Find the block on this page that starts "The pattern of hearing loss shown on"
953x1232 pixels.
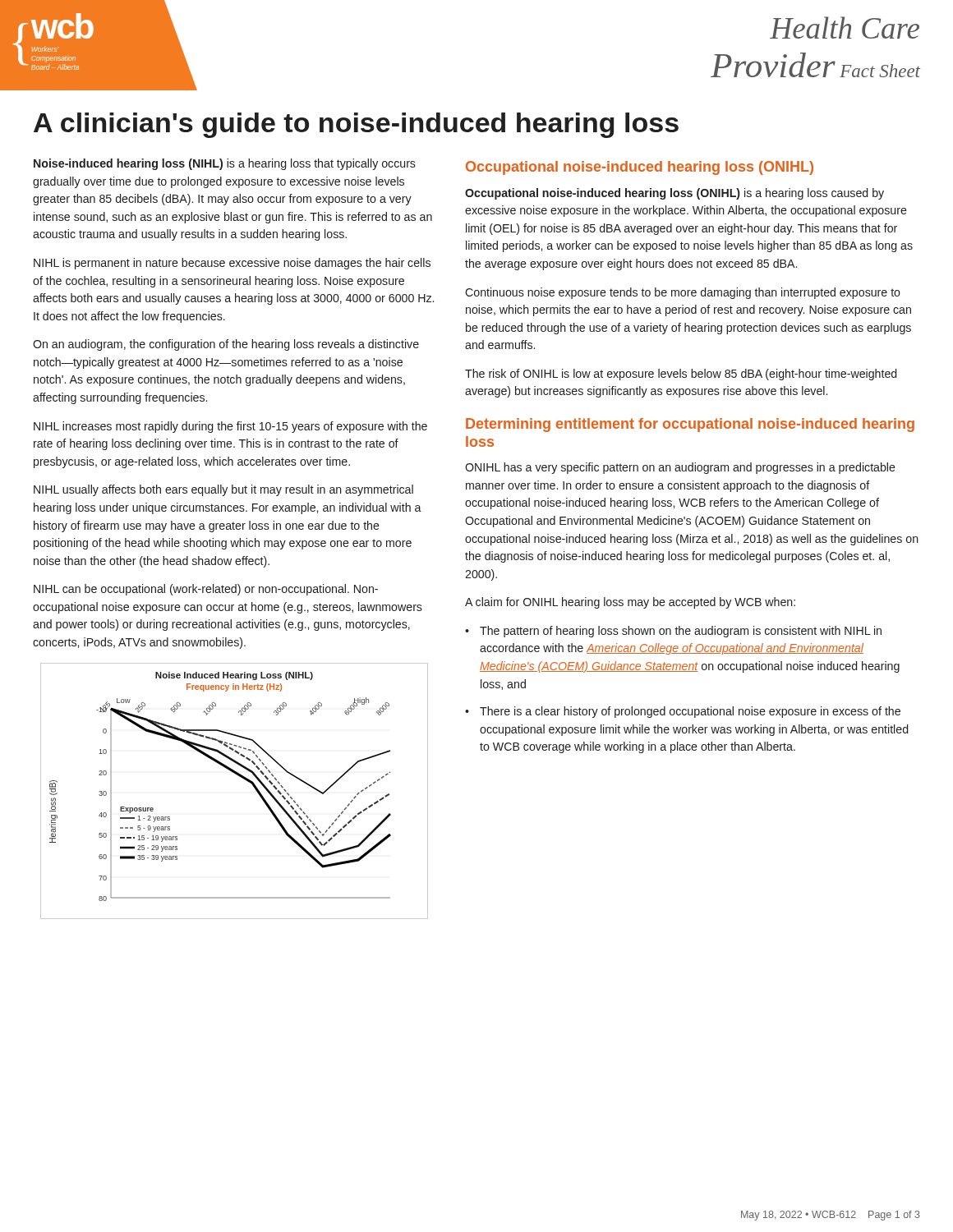coord(690,657)
